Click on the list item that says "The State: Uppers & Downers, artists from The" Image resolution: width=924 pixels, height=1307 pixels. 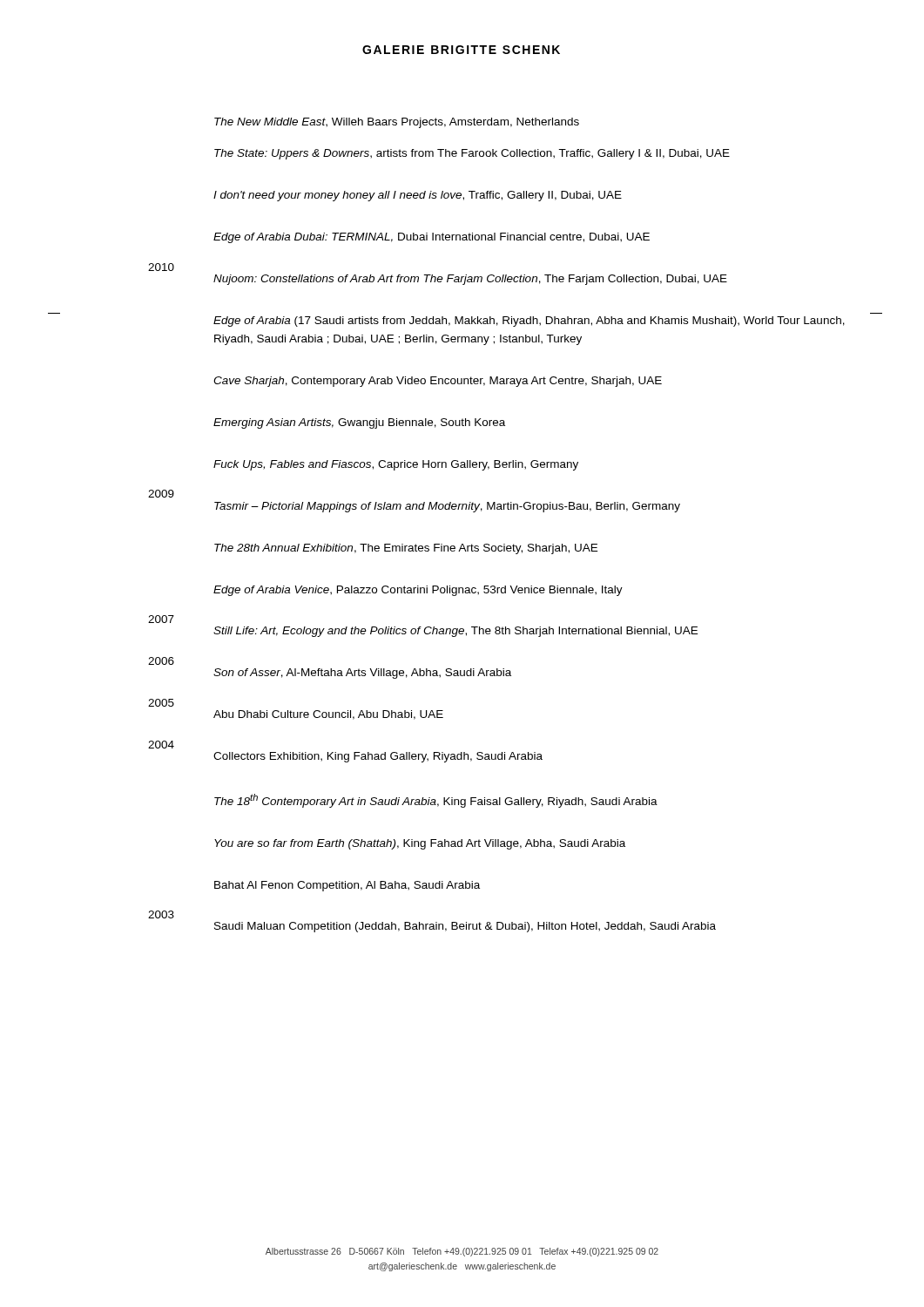(497, 154)
